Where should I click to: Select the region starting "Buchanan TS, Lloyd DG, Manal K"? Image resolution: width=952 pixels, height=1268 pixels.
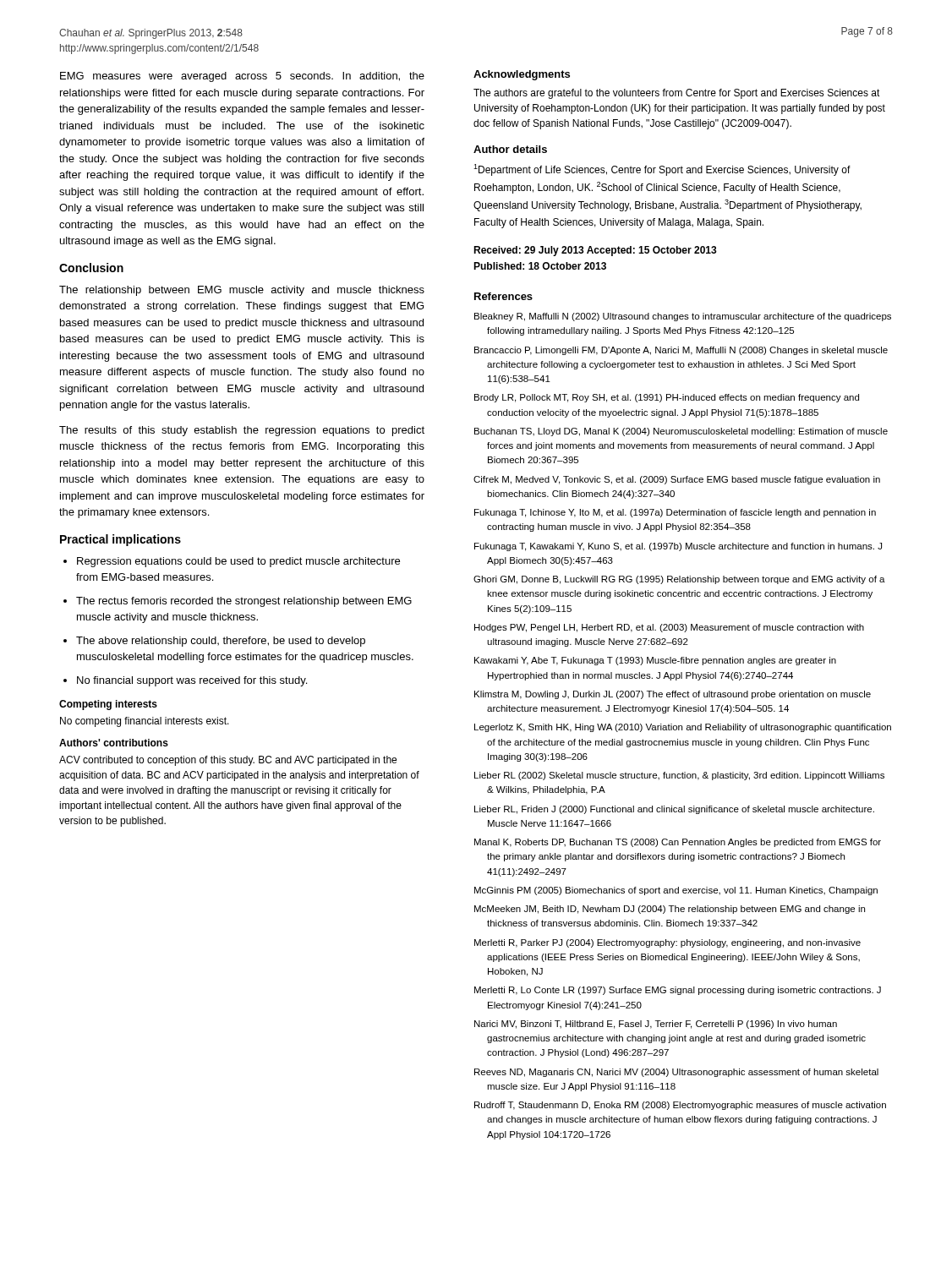[x=681, y=446]
